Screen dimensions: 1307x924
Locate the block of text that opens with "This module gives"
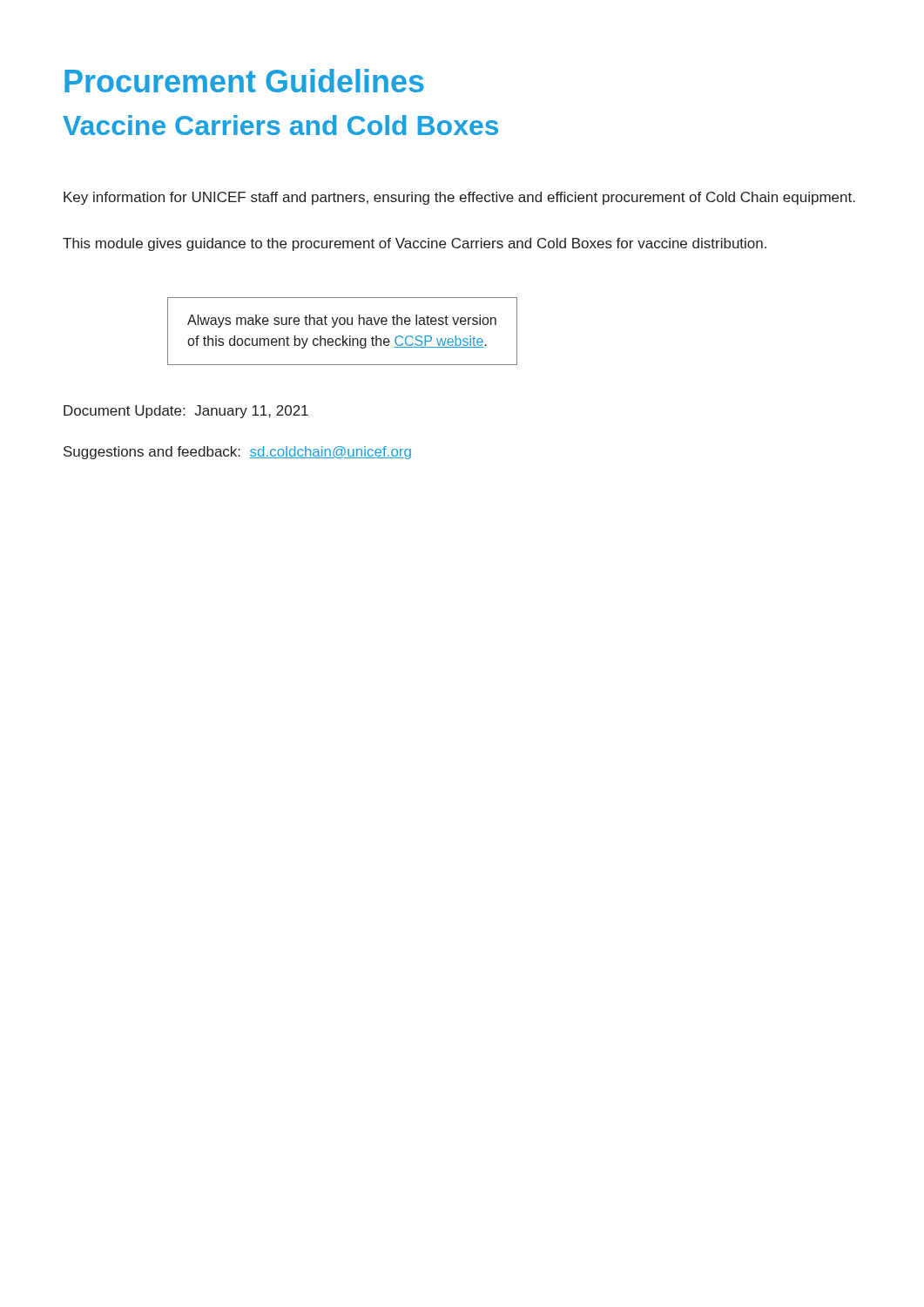(x=462, y=244)
